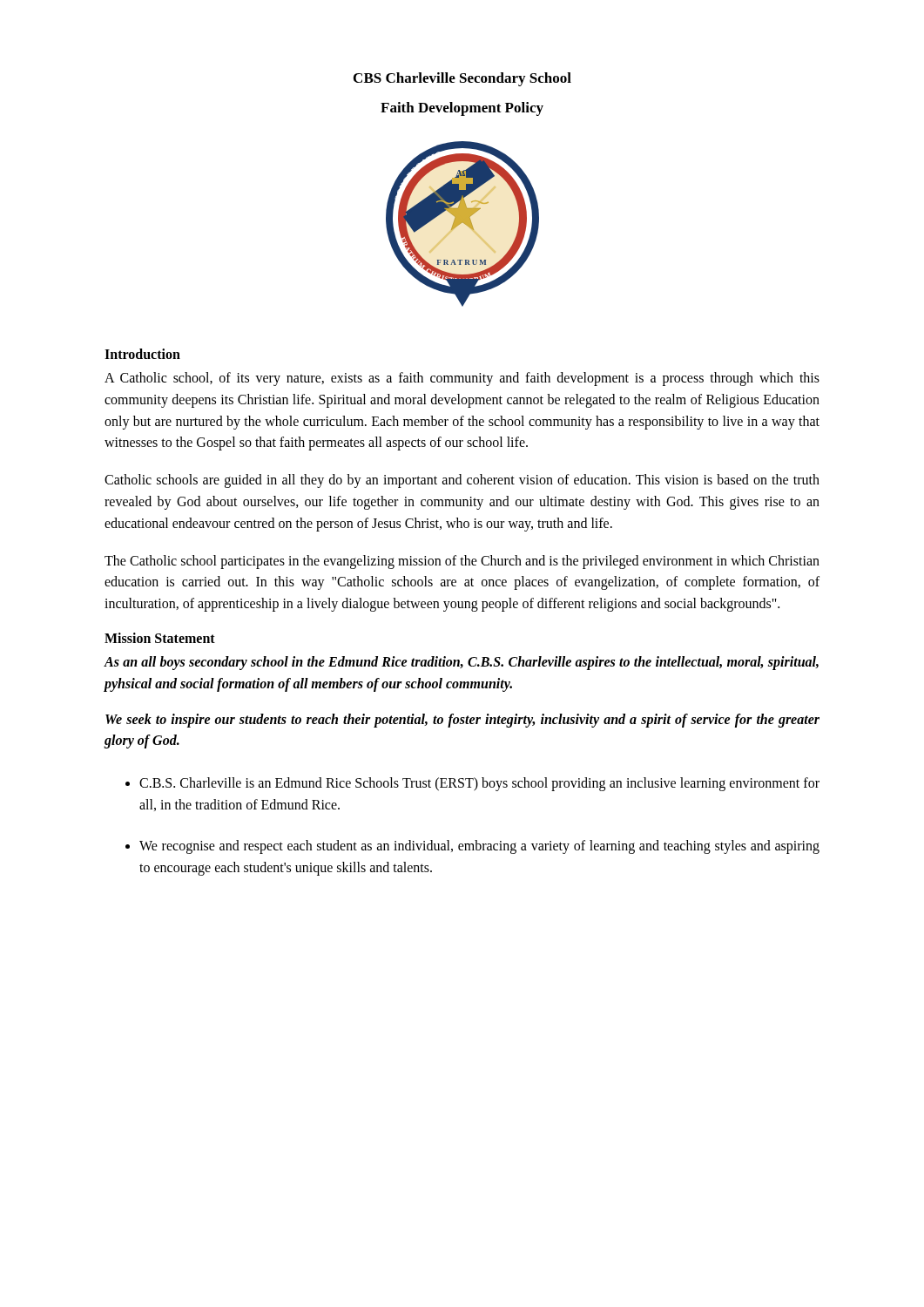Image resolution: width=924 pixels, height=1307 pixels.
Task: Select the logo
Action: [462, 226]
